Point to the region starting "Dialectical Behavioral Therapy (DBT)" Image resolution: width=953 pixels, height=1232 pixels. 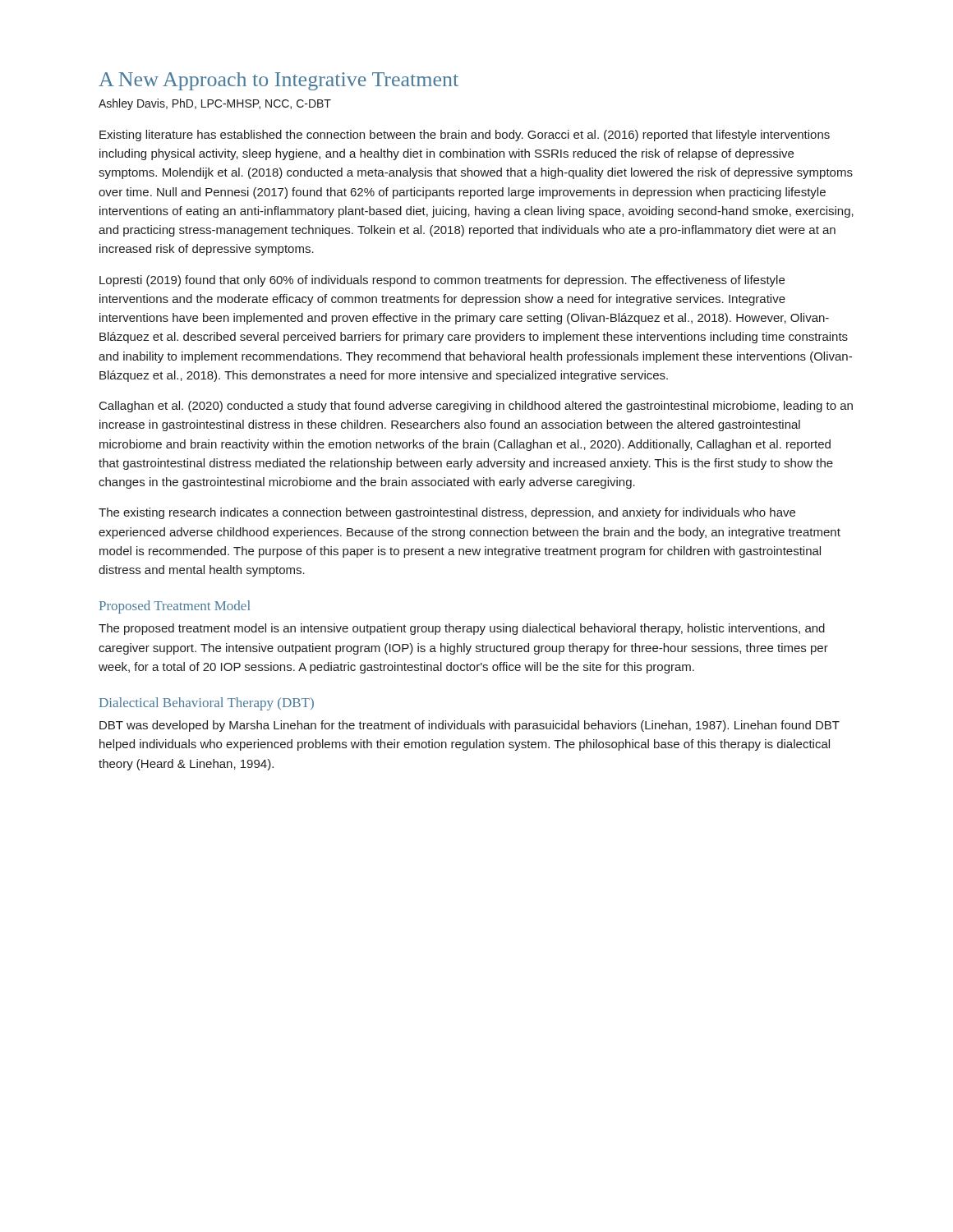click(x=206, y=703)
